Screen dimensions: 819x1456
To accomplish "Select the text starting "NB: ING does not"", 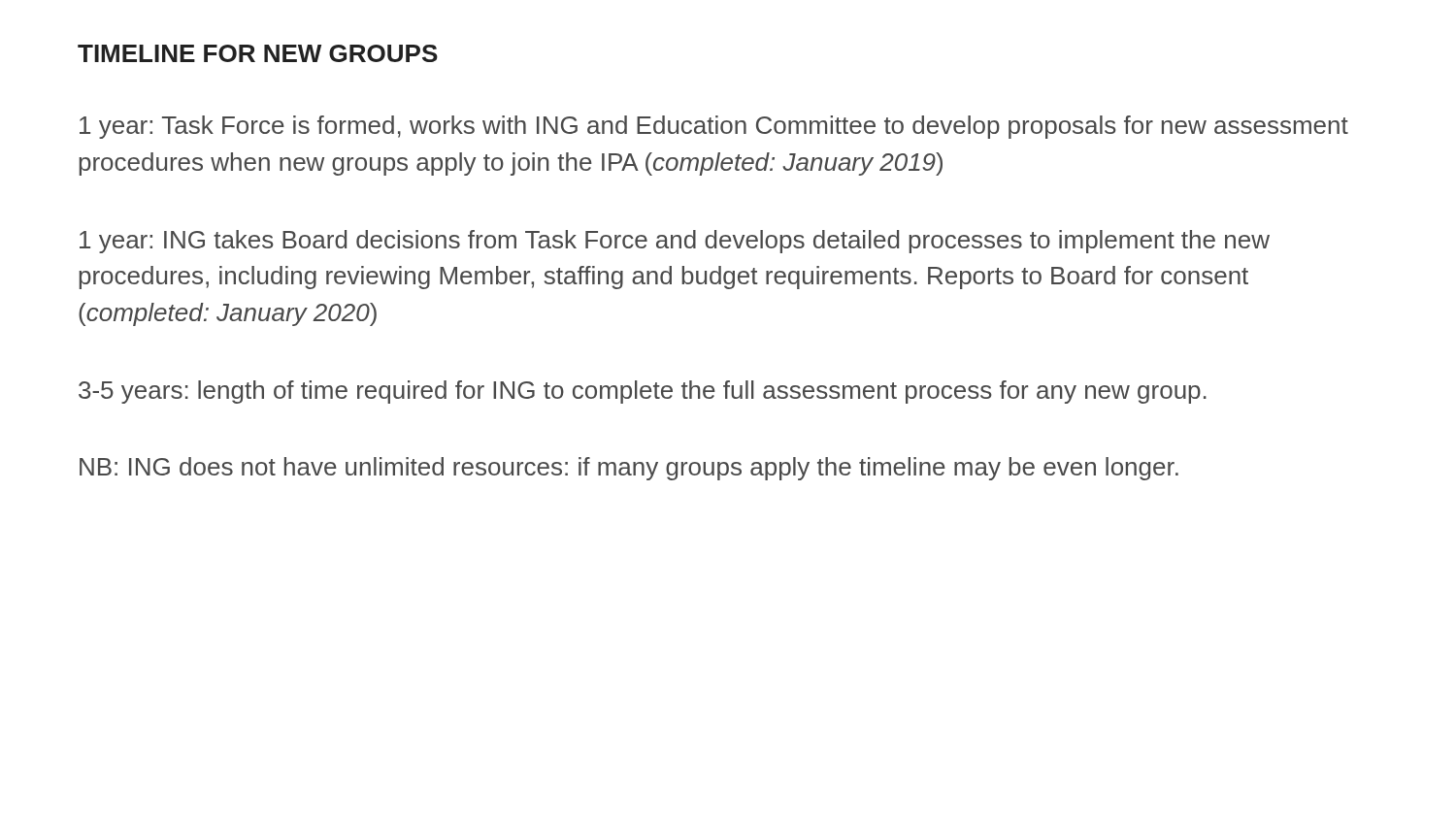I will click(629, 467).
